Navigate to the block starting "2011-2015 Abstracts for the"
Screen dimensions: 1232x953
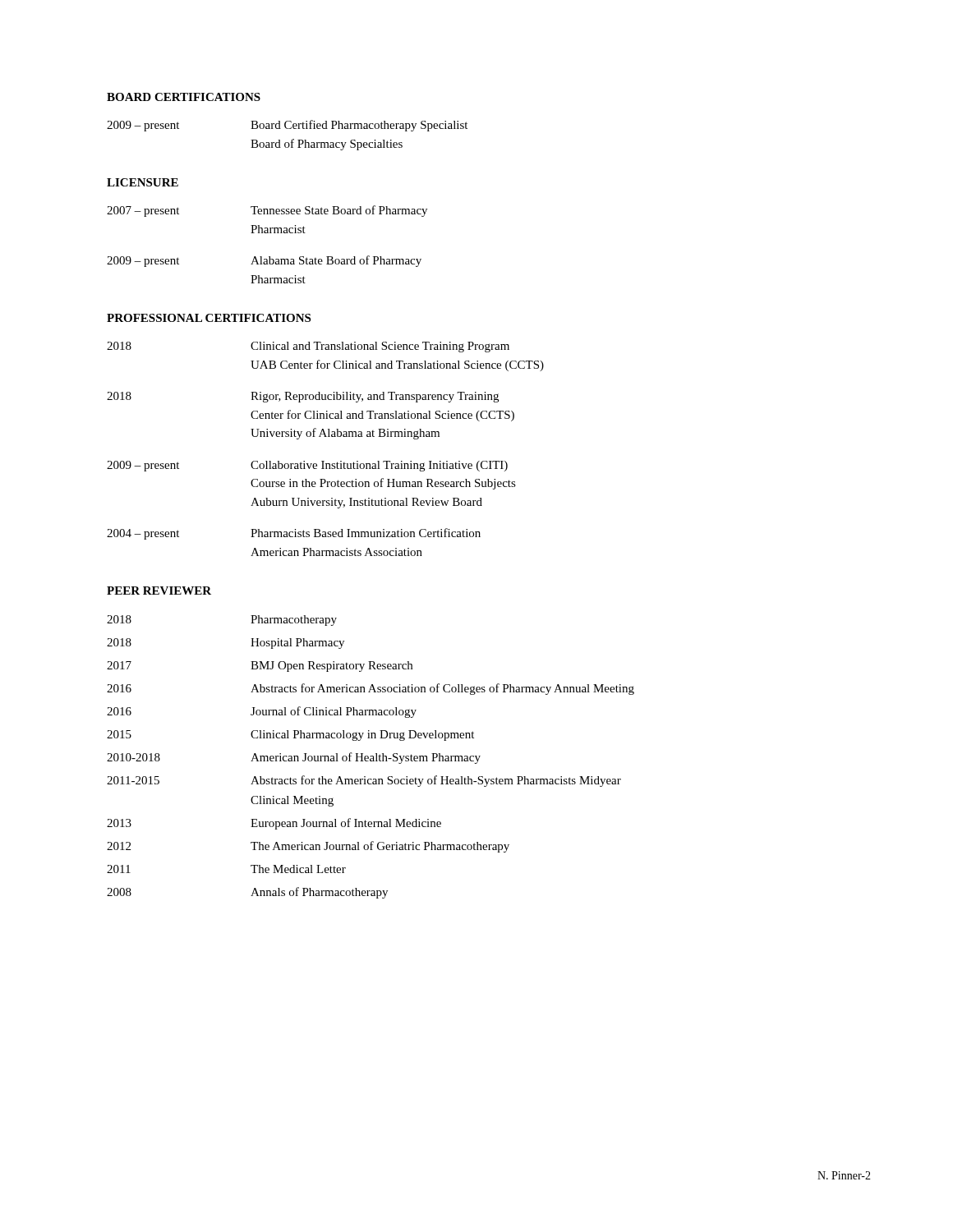coord(364,790)
